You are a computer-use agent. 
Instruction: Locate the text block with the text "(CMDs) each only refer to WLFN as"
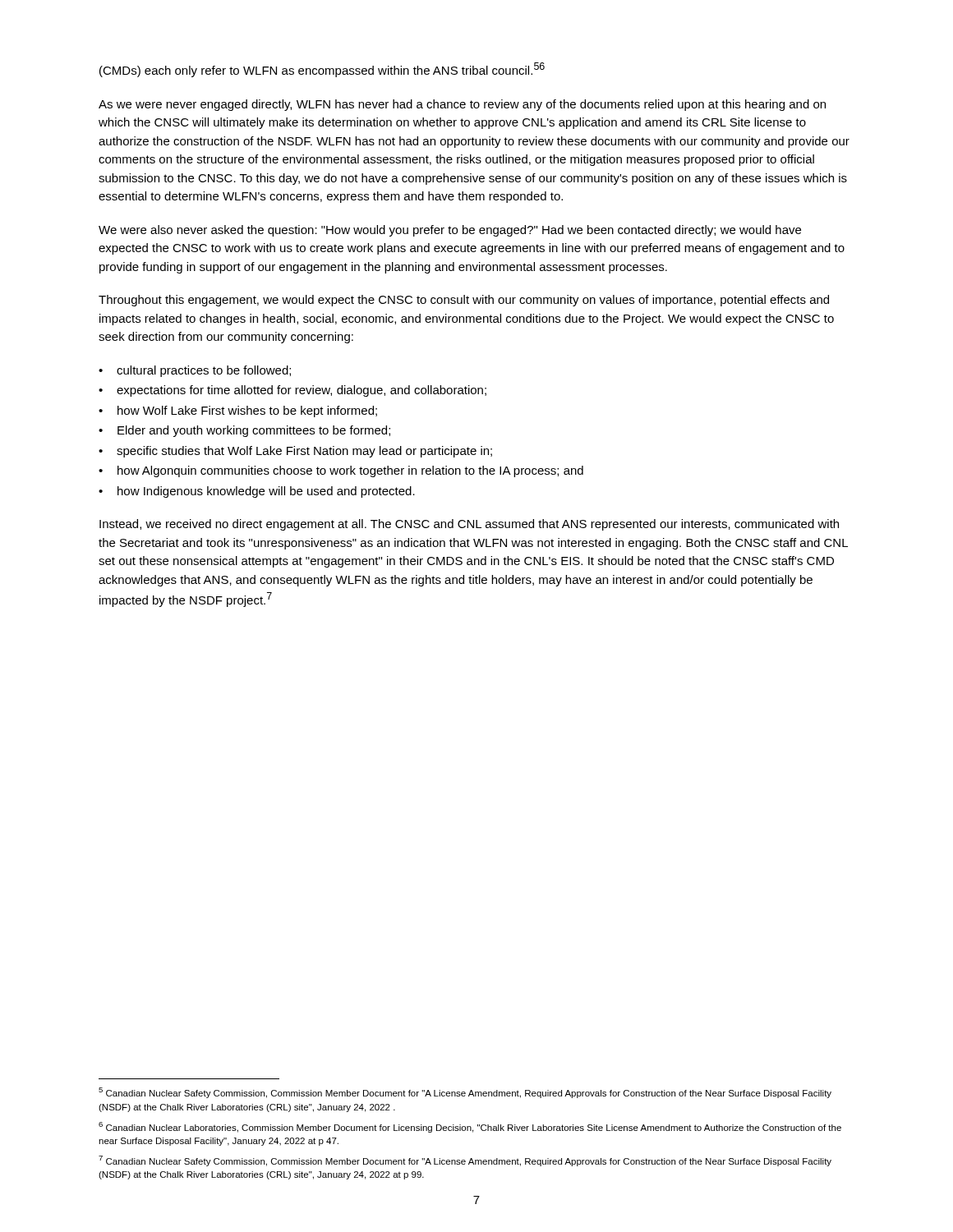click(322, 69)
